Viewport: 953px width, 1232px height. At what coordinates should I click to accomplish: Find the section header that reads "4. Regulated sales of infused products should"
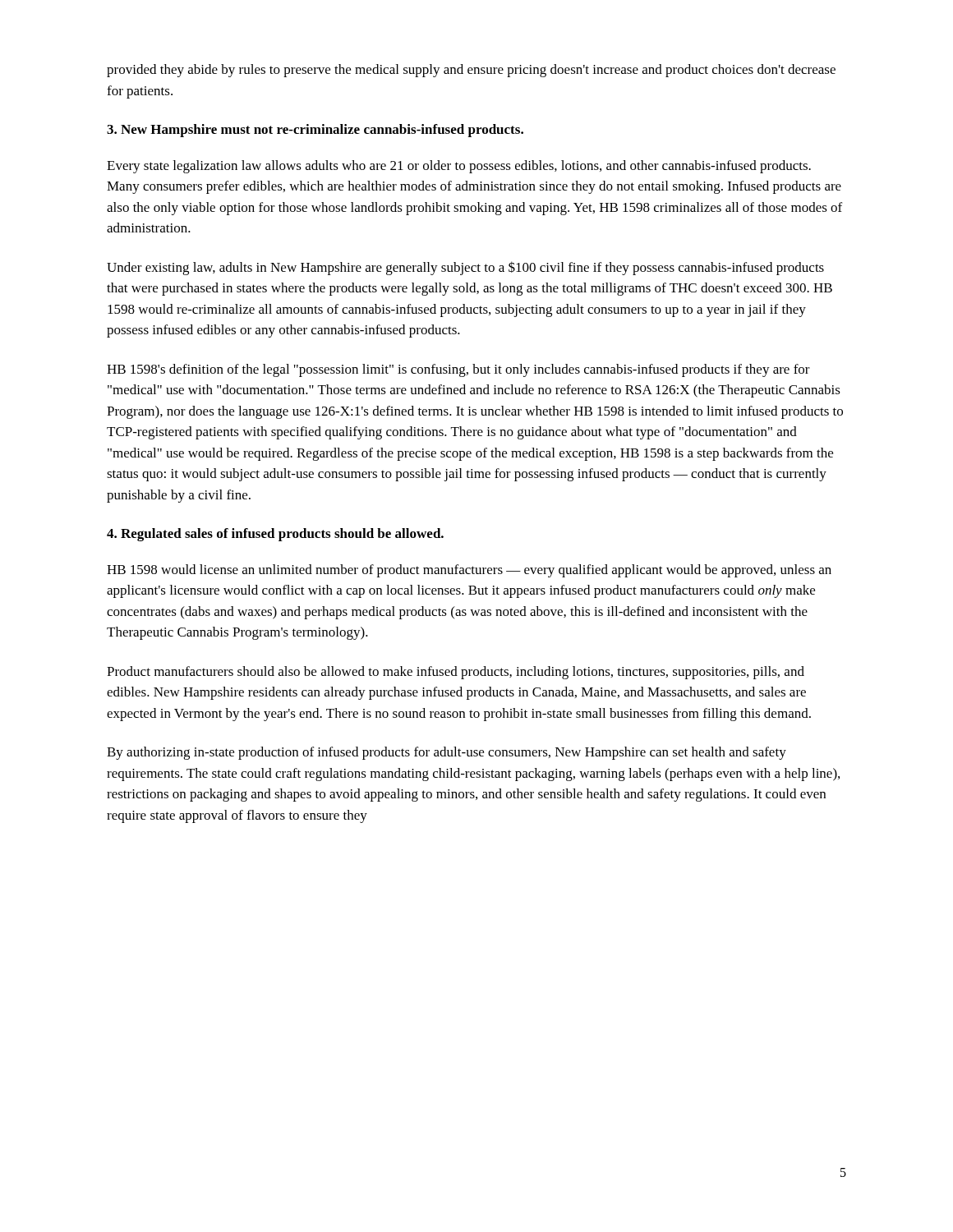275,533
